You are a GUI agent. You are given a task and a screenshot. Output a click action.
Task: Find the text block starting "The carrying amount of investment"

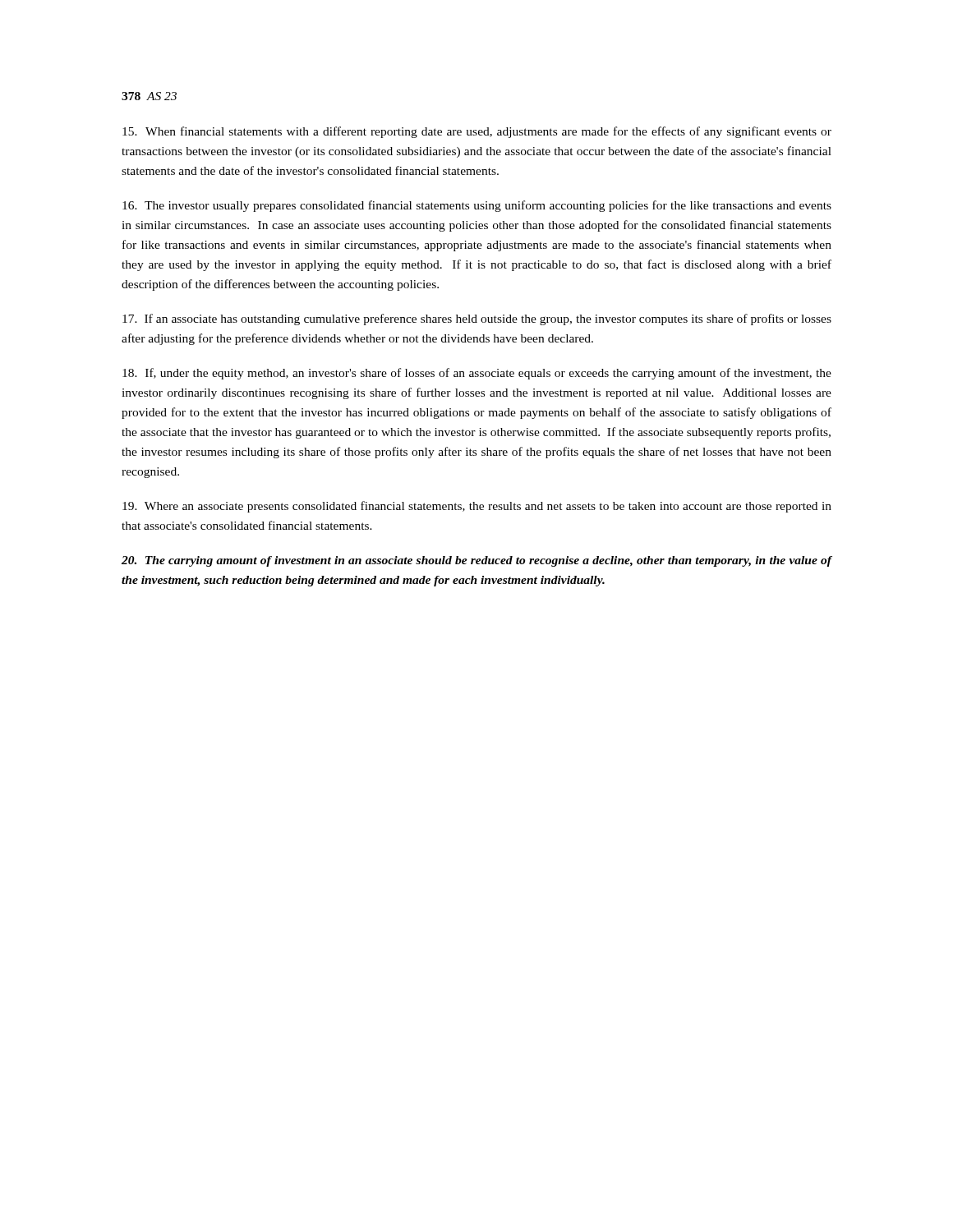tap(476, 570)
